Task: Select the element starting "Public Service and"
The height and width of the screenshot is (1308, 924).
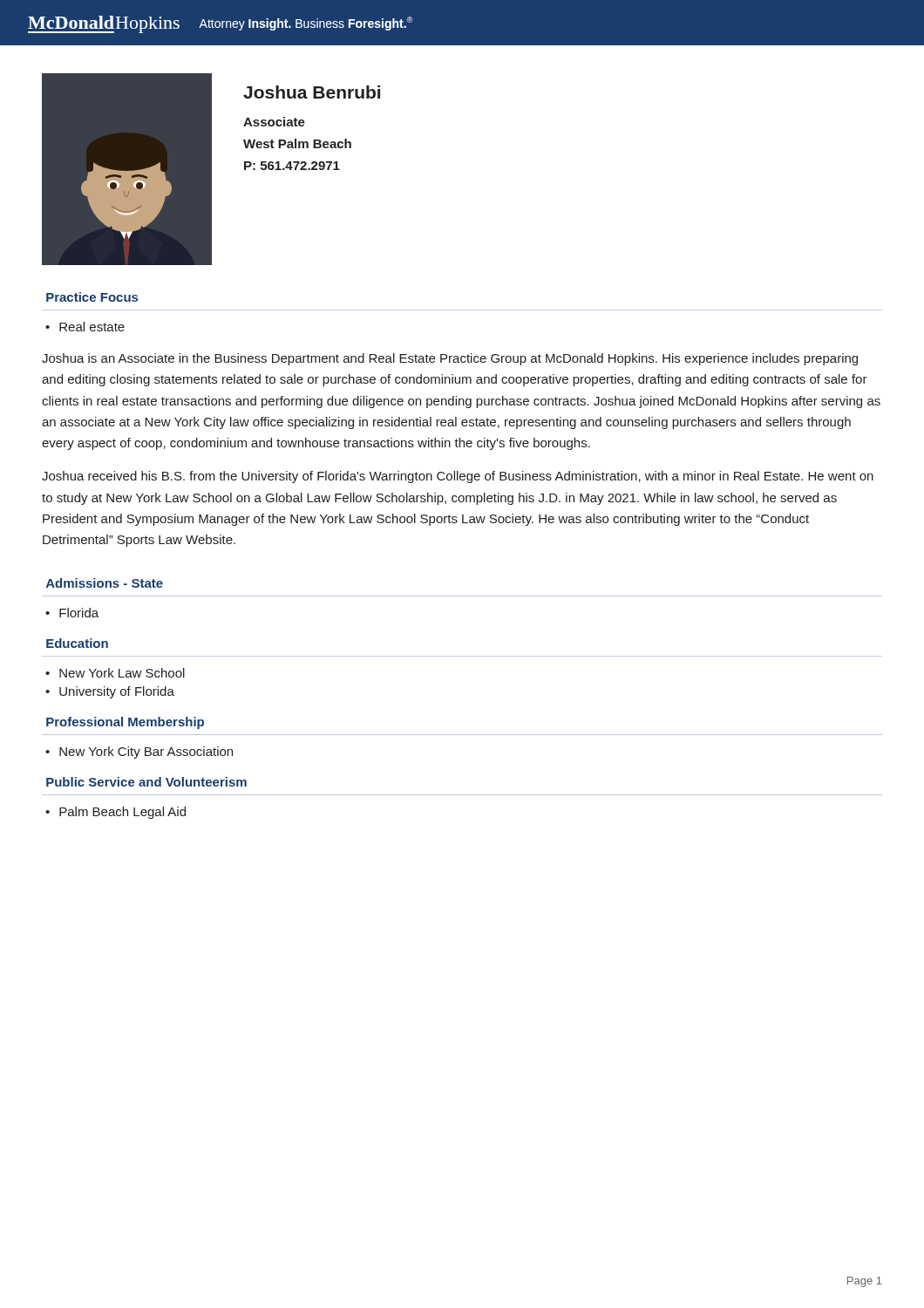Action: pos(145,781)
